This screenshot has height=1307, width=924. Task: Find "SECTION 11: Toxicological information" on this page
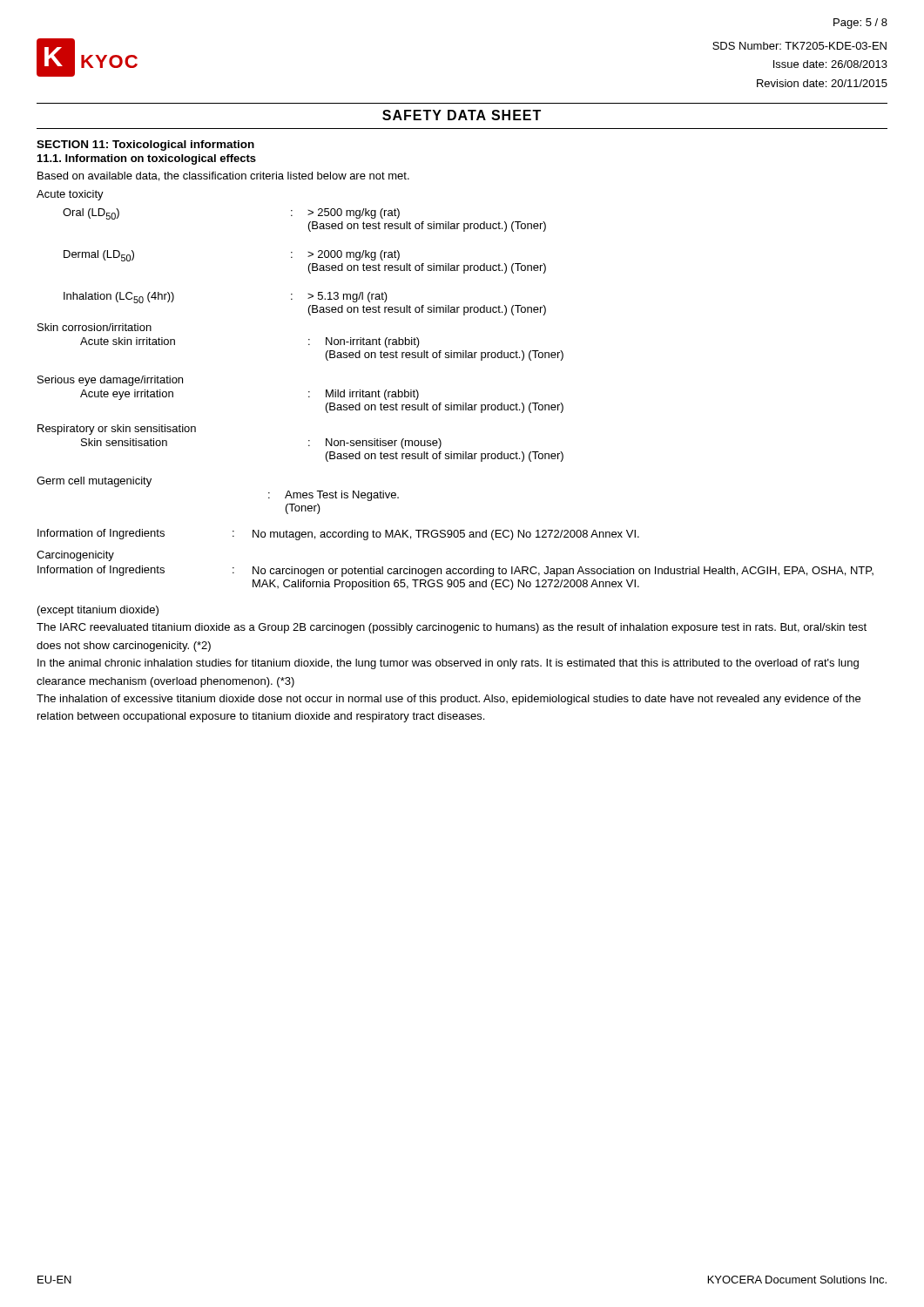(x=146, y=144)
